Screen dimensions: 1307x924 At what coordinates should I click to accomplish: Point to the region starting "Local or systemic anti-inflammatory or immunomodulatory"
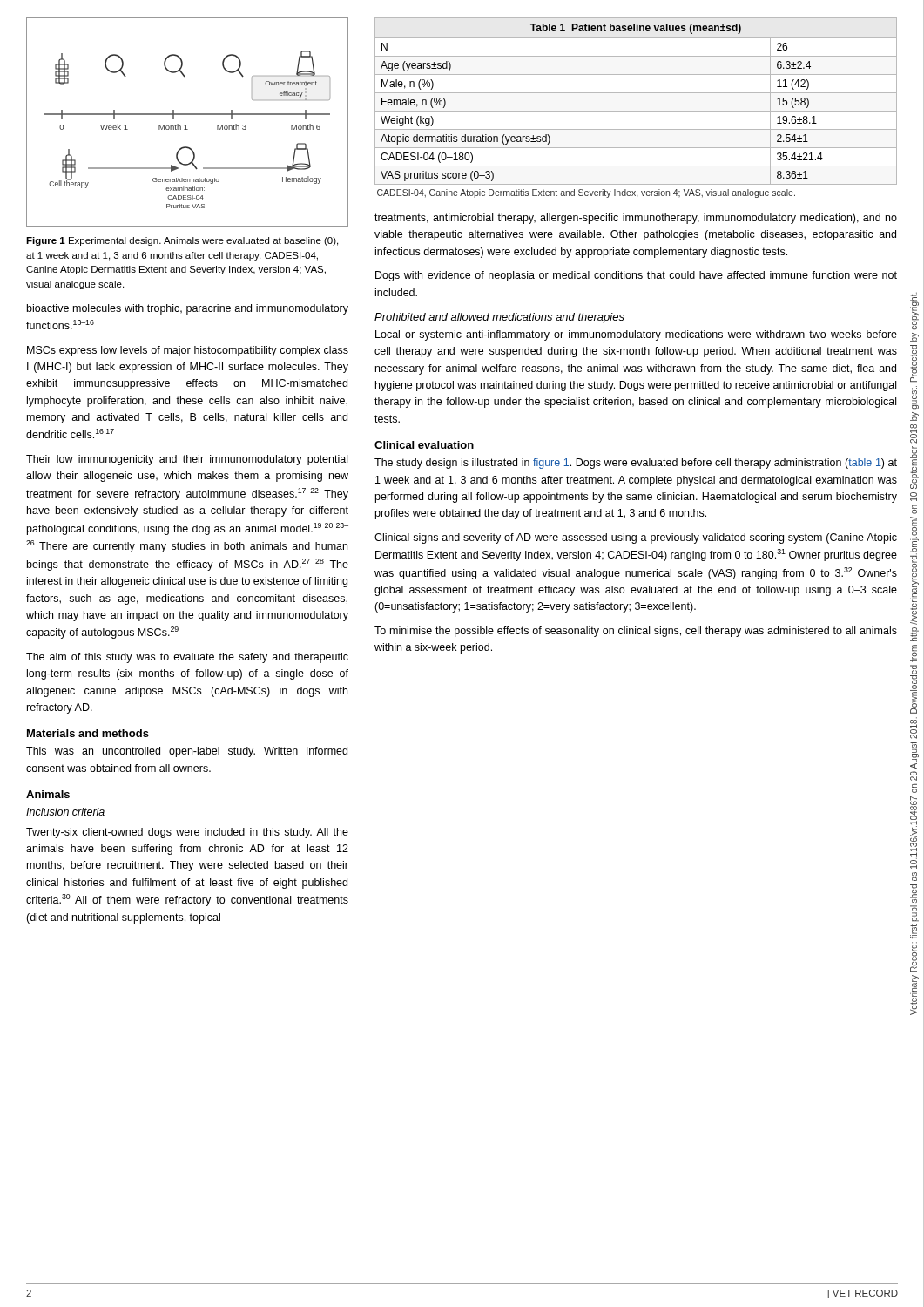click(636, 377)
